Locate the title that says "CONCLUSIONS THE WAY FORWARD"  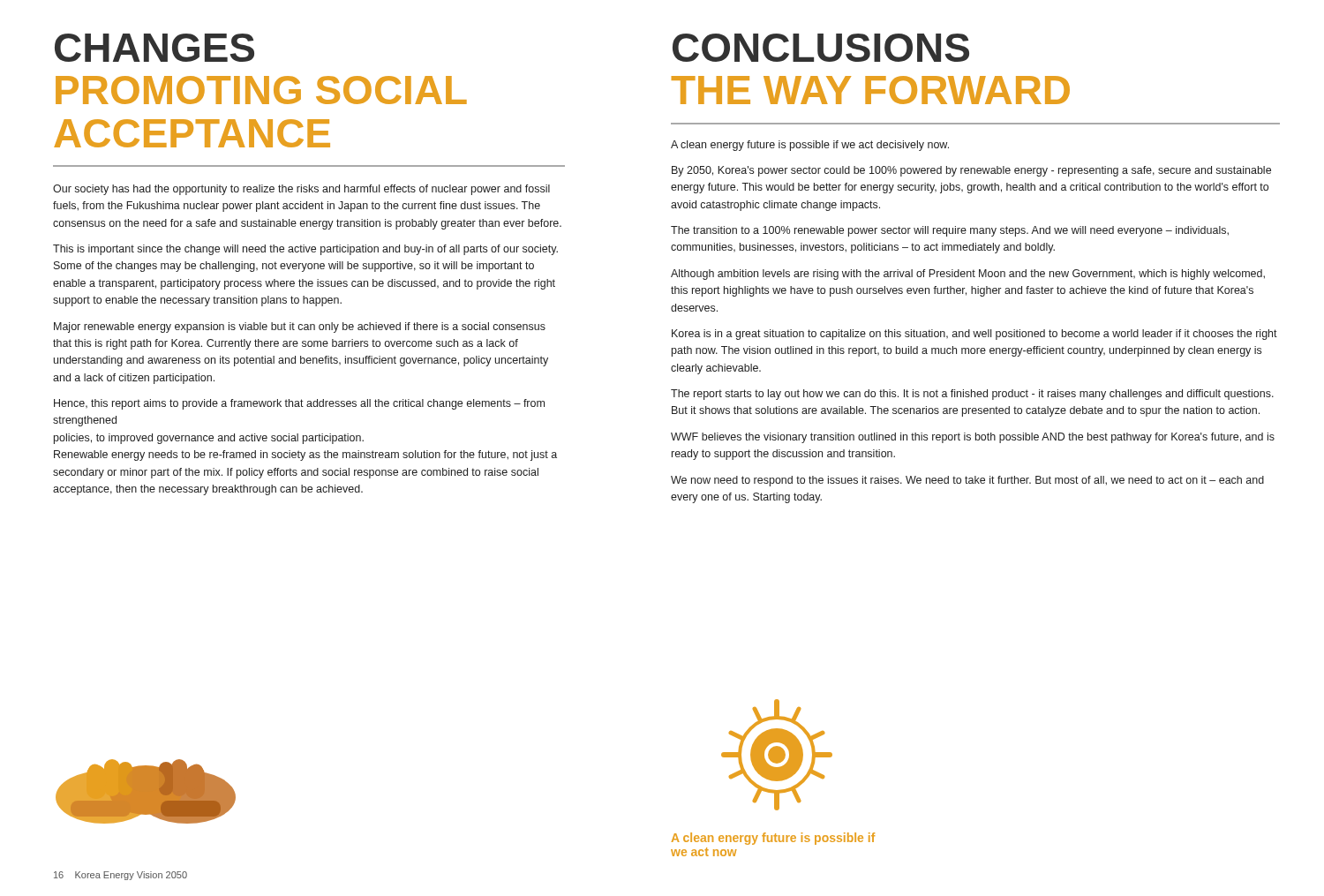click(871, 69)
